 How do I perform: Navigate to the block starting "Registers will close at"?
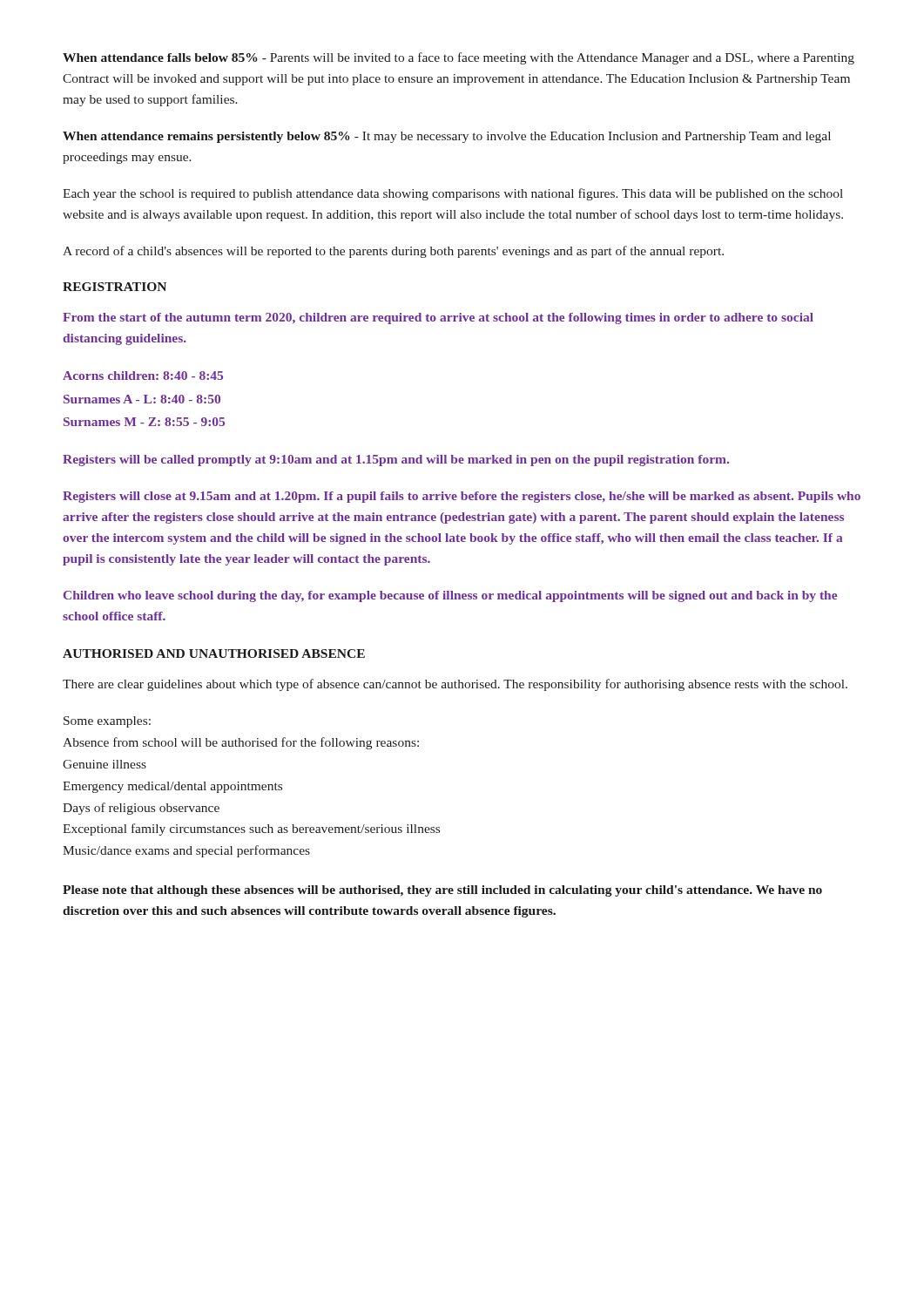tap(462, 527)
